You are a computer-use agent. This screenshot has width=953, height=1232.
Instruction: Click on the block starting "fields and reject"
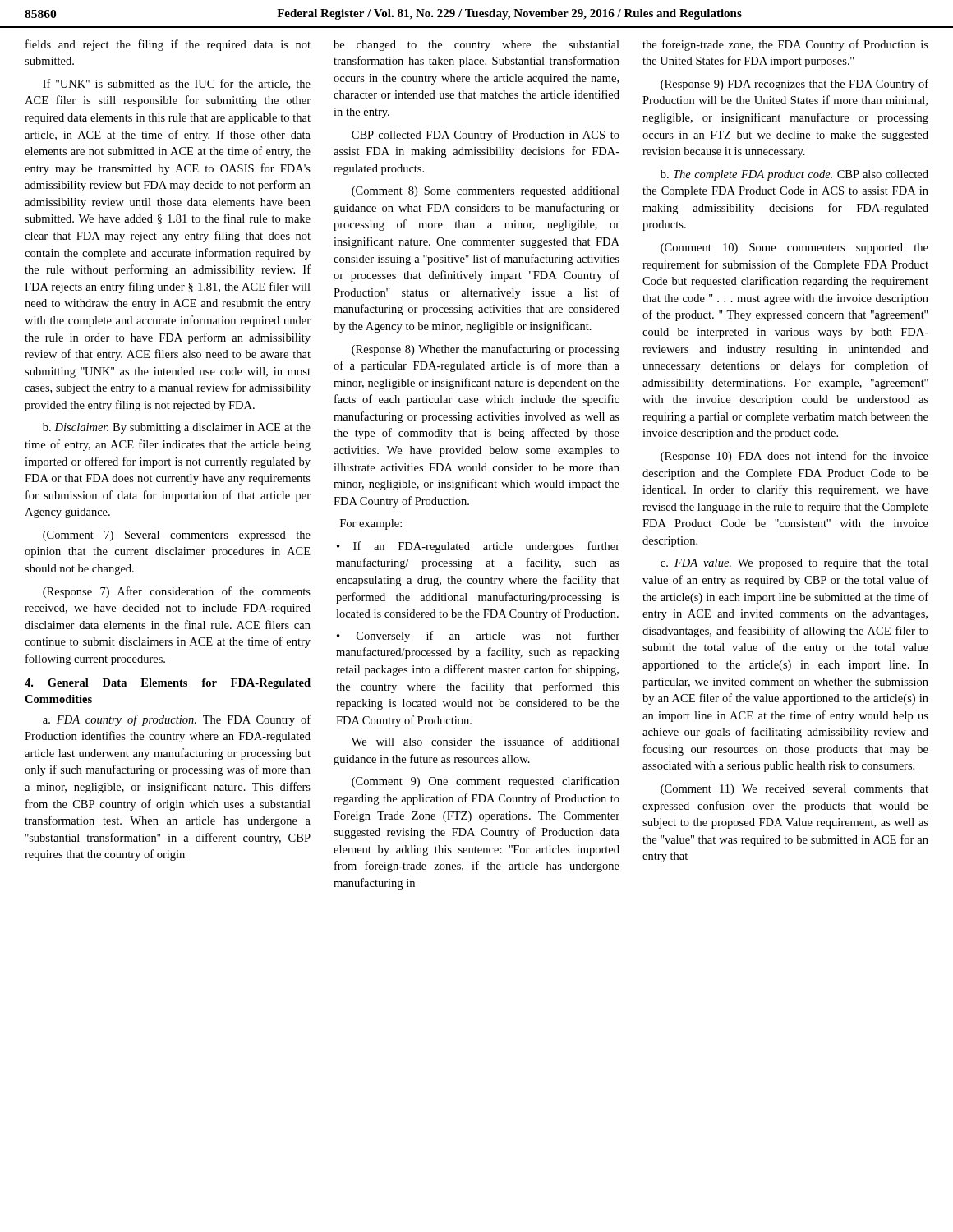(168, 225)
